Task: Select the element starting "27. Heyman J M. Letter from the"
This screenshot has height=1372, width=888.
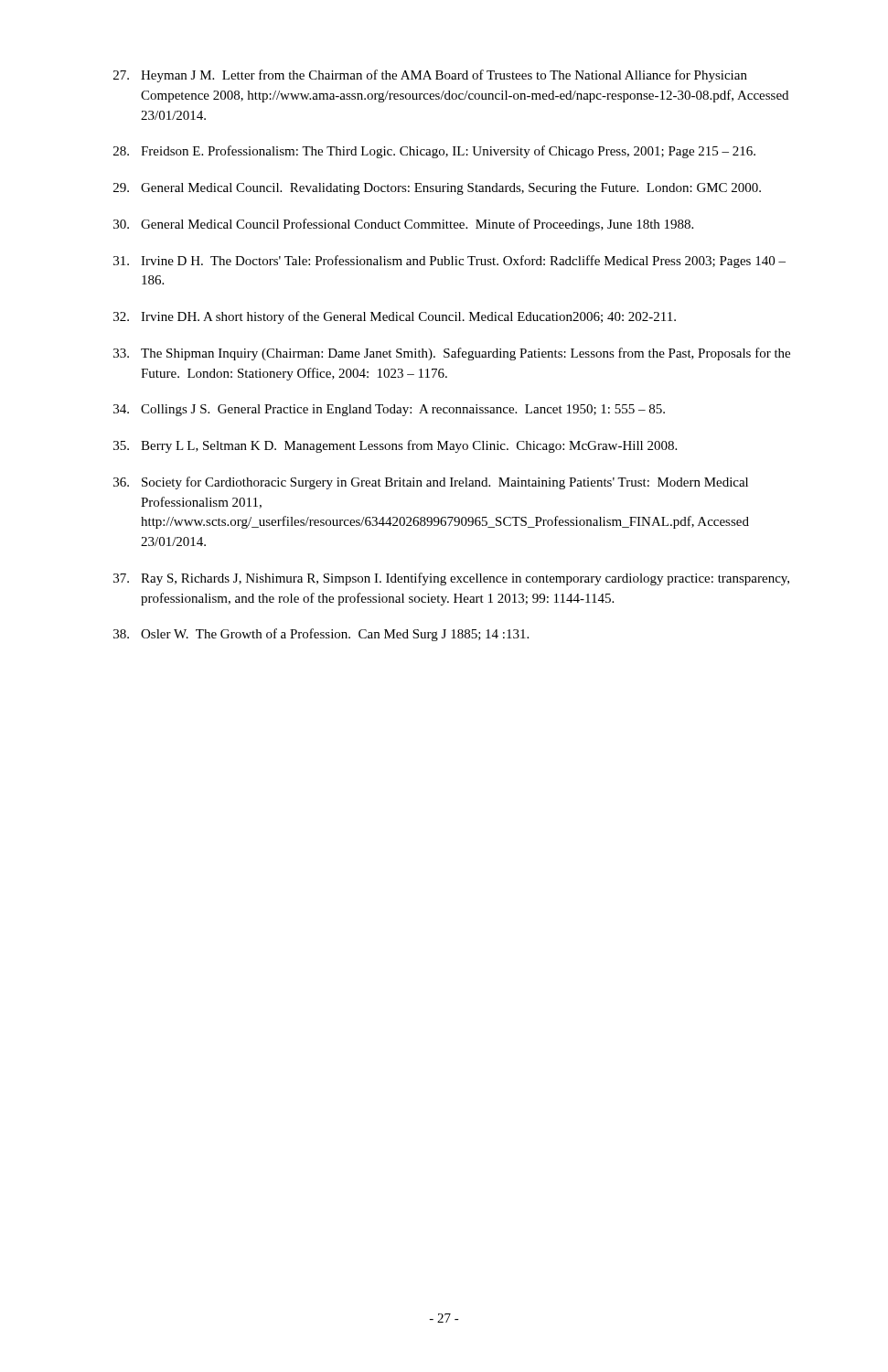Action: click(444, 96)
